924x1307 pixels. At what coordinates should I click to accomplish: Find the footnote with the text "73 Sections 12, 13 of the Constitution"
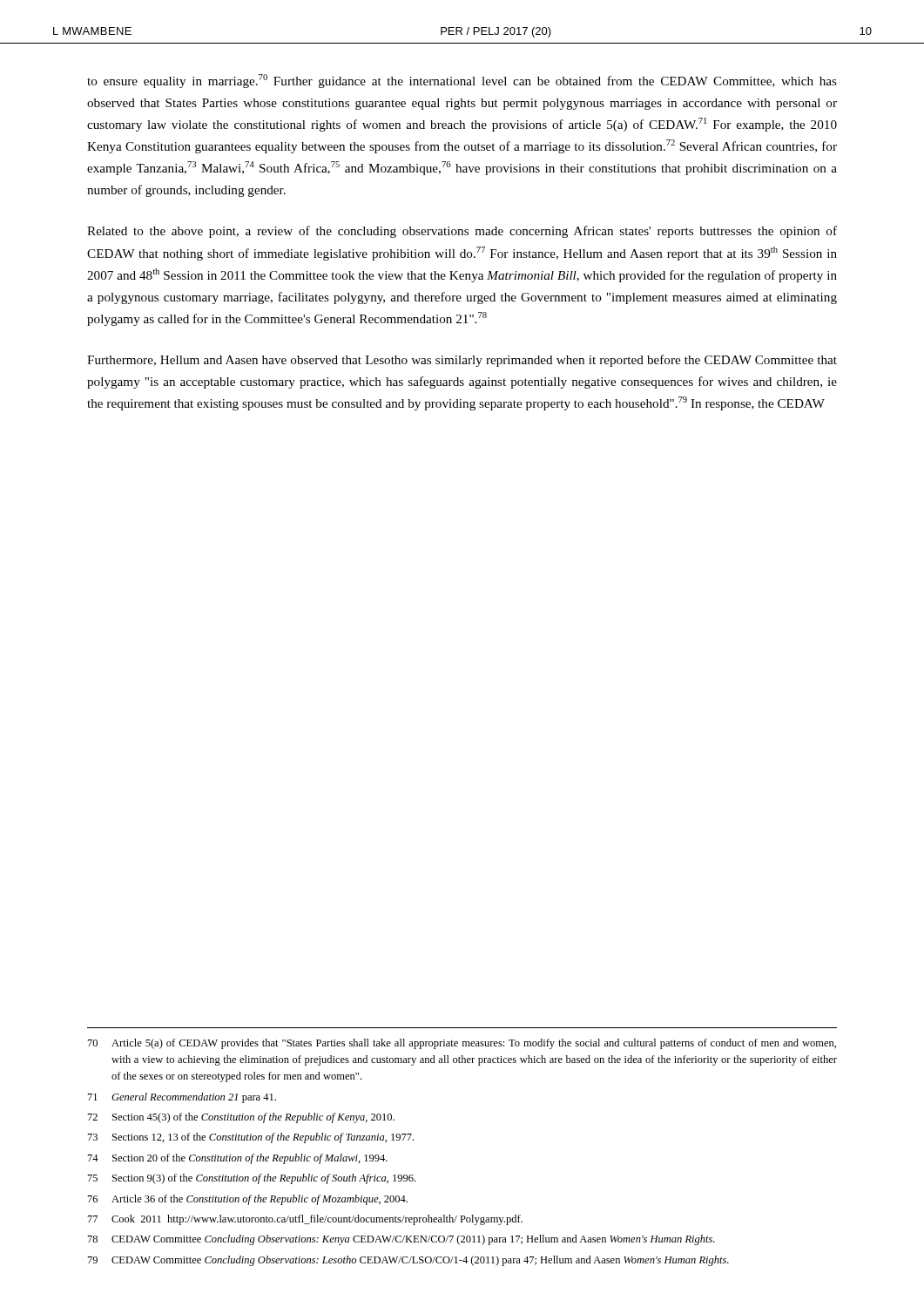251,1138
